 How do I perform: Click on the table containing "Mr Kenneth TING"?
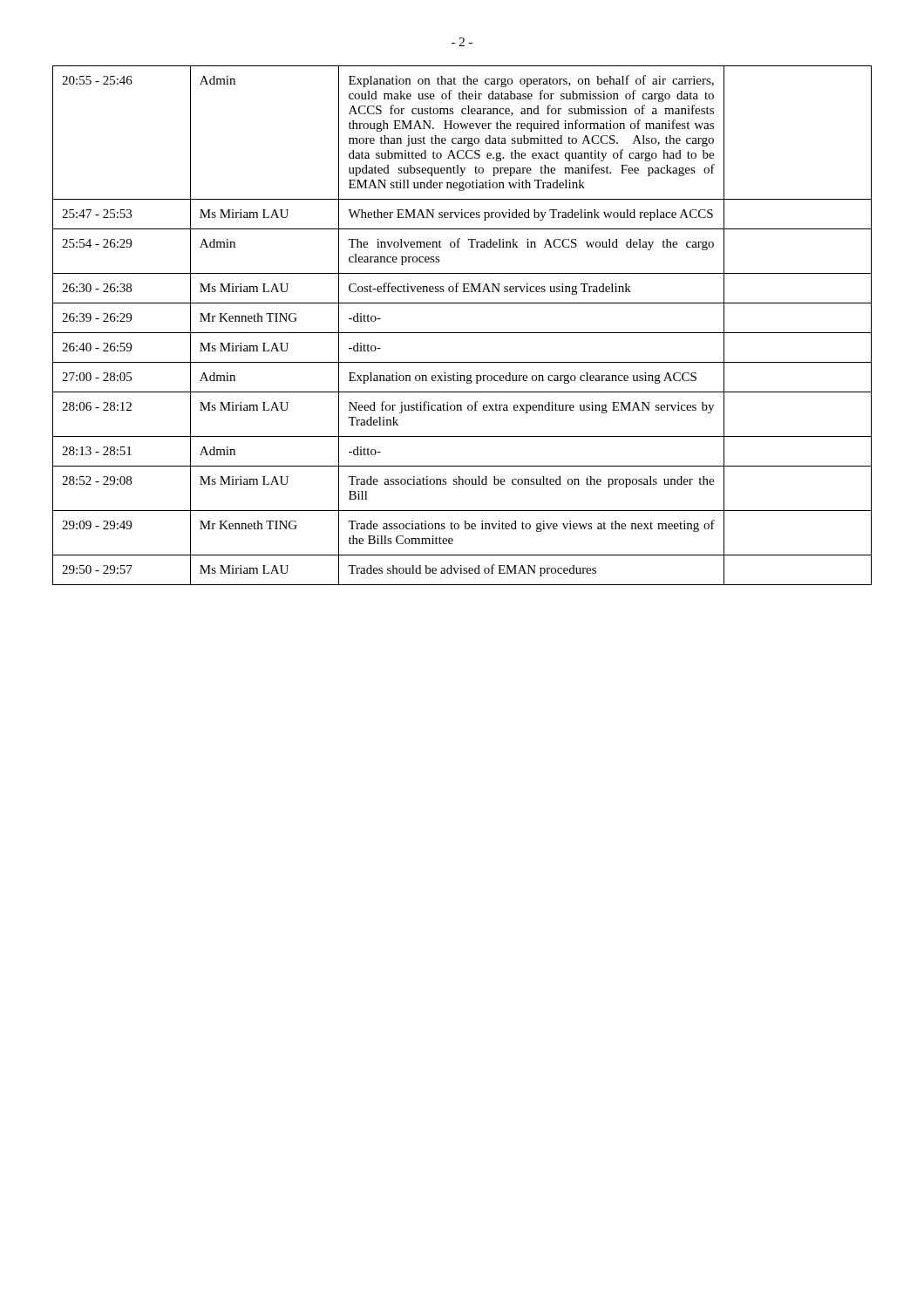(462, 325)
